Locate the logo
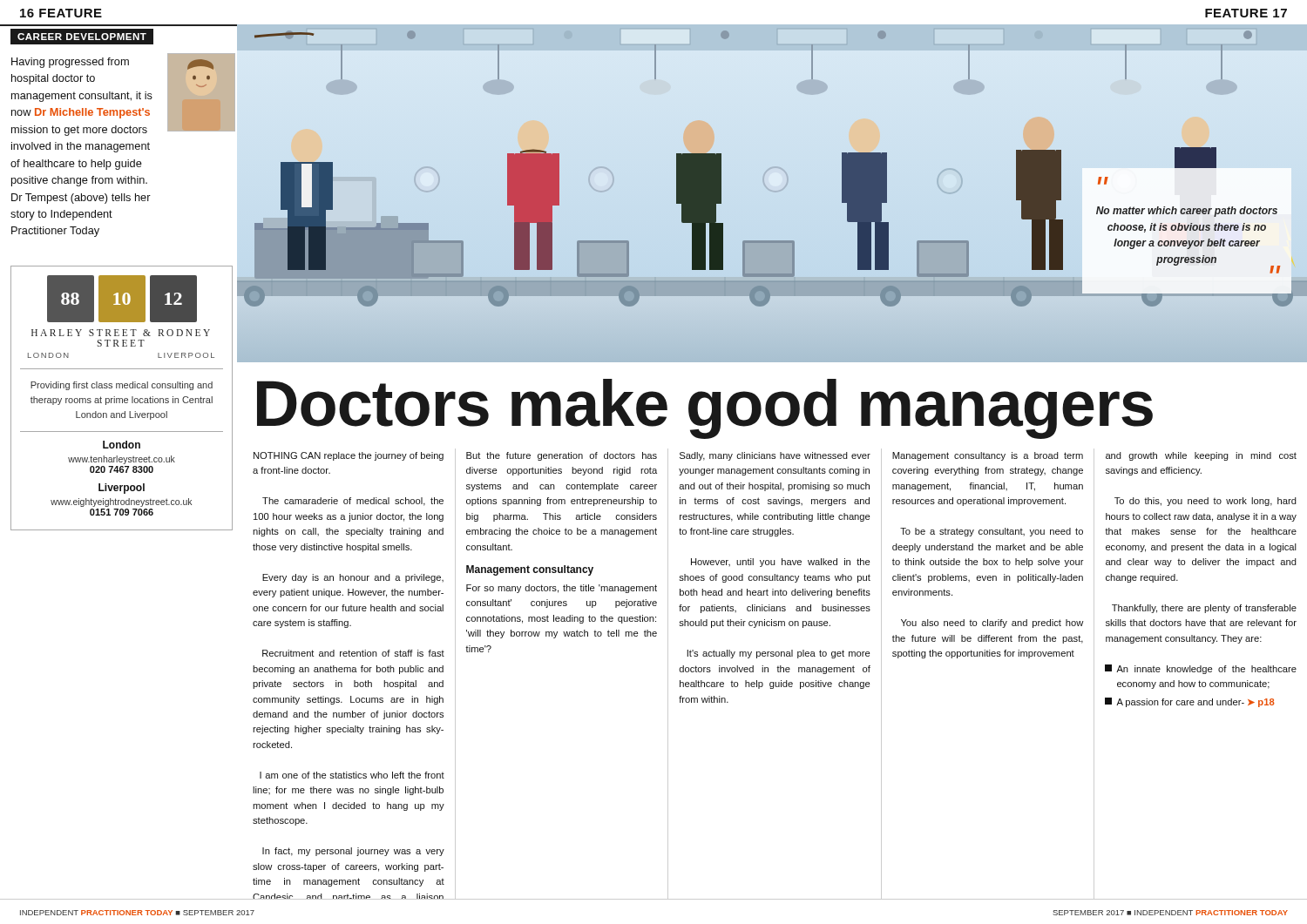Viewport: 1307px width, 924px height. [122, 398]
